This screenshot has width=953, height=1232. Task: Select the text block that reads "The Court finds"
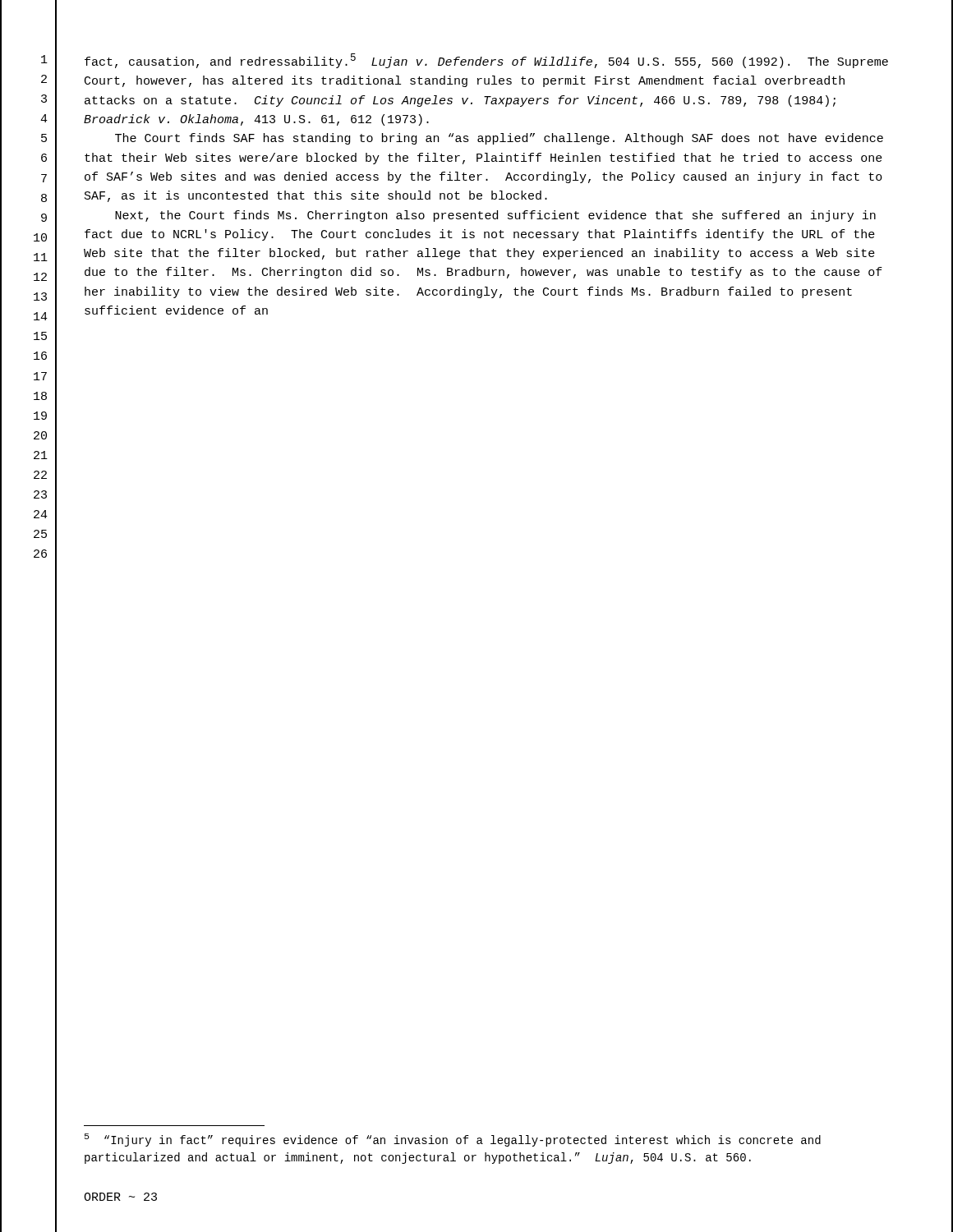[x=493, y=168]
